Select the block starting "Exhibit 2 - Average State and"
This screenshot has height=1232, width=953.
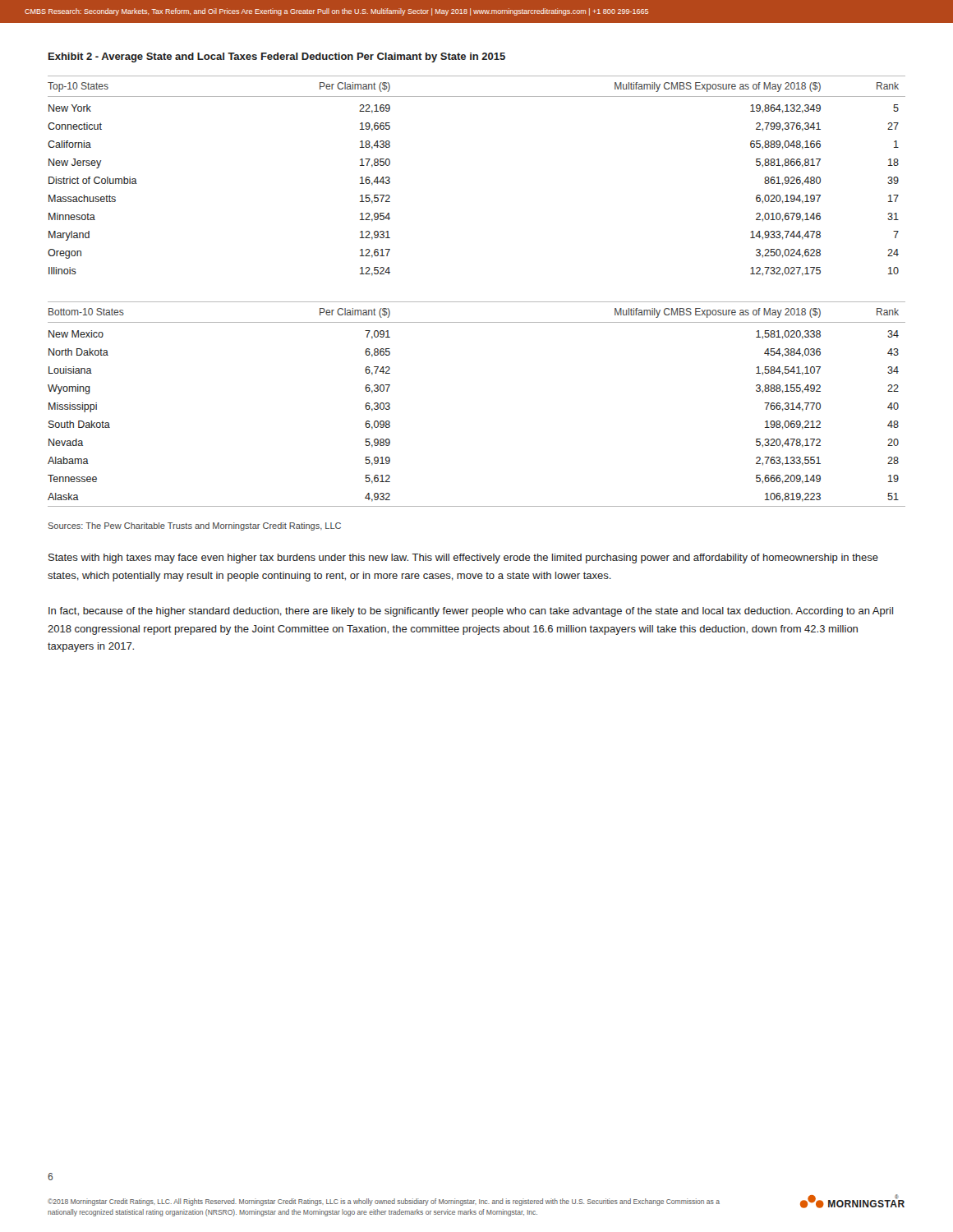277,56
